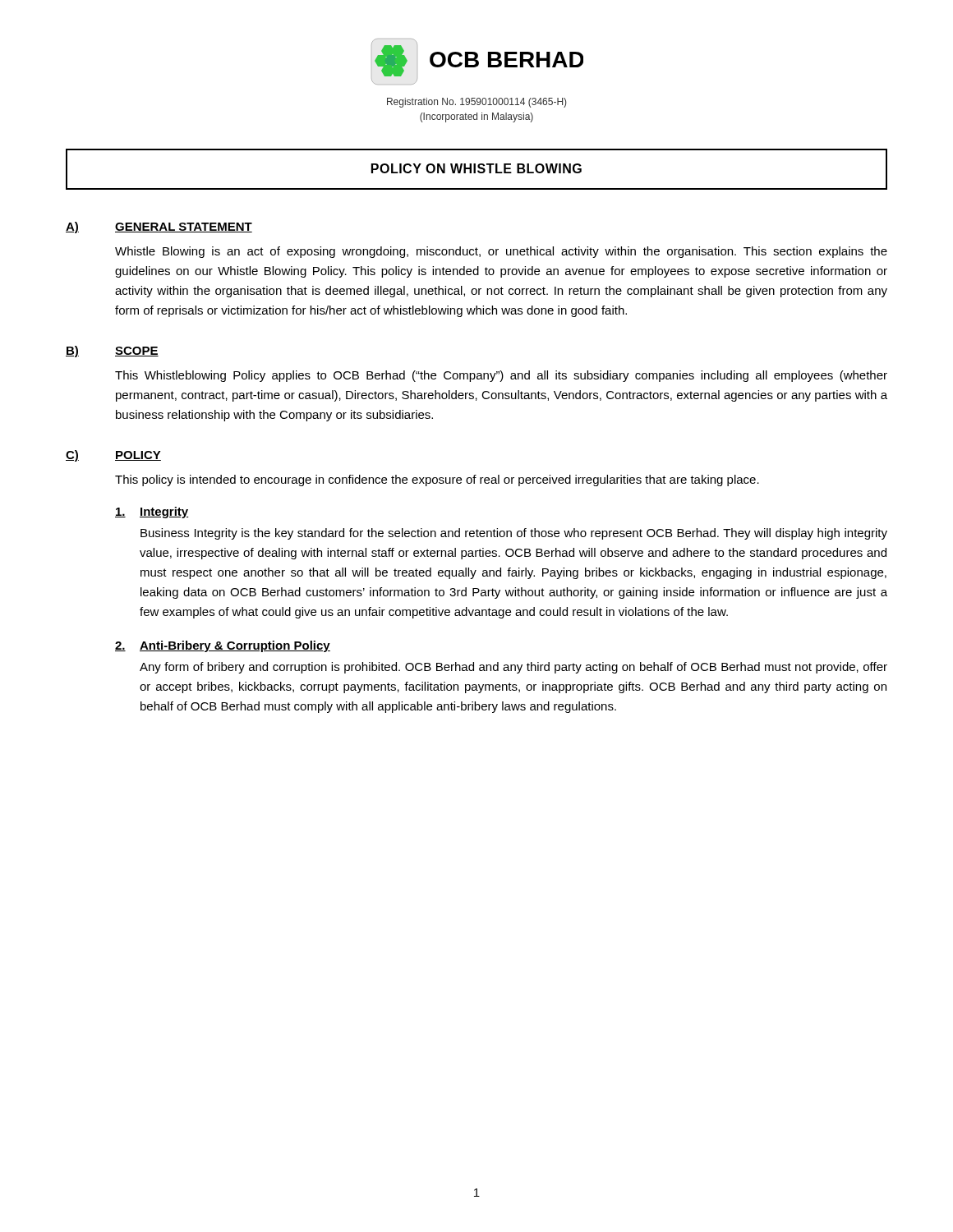The width and height of the screenshot is (953, 1232).
Task: Point to the block starting "This policy is intended to encourage in confidence"
Action: point(437,479)
